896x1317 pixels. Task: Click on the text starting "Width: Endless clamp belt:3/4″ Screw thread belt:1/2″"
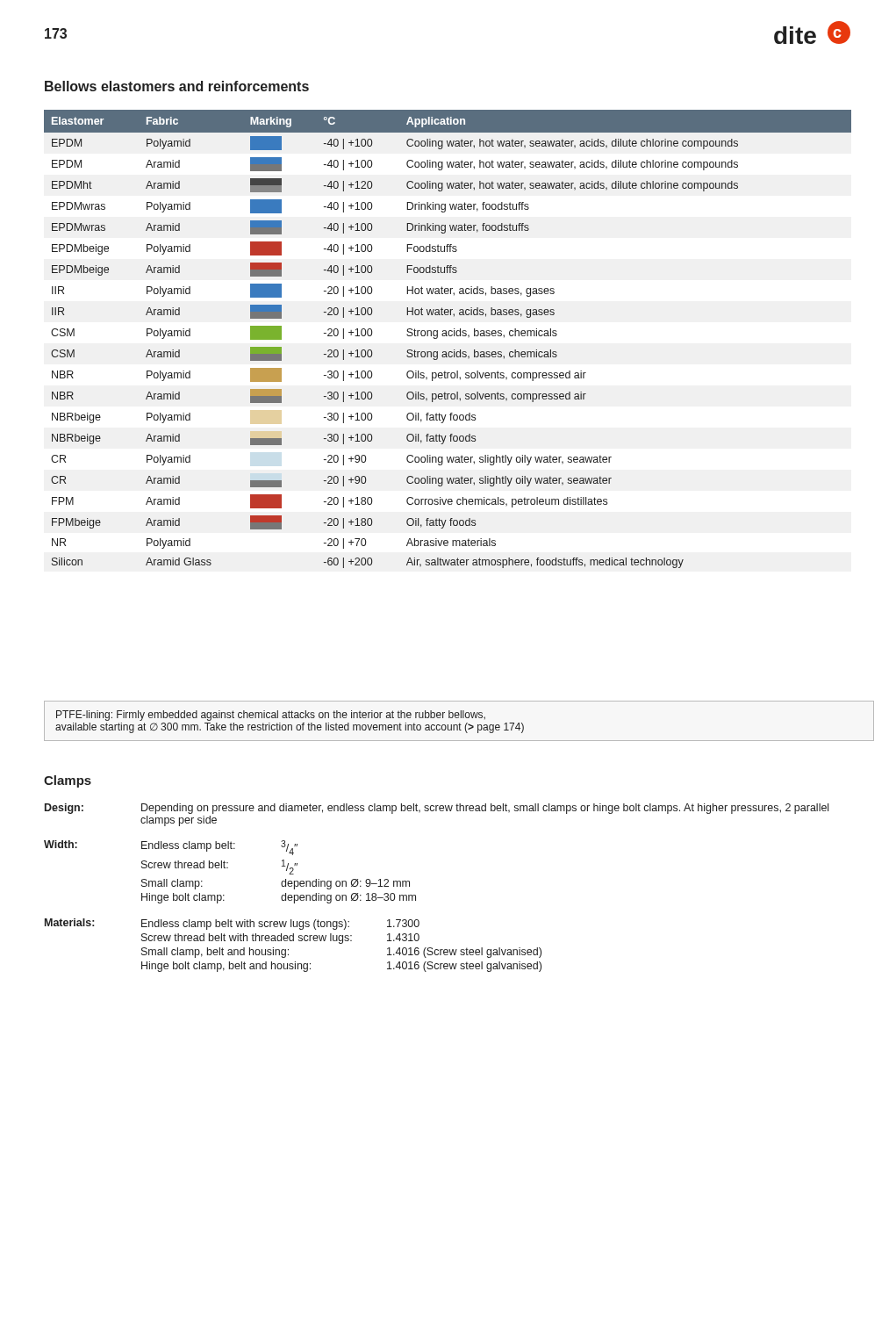click(x=171, y=848)
